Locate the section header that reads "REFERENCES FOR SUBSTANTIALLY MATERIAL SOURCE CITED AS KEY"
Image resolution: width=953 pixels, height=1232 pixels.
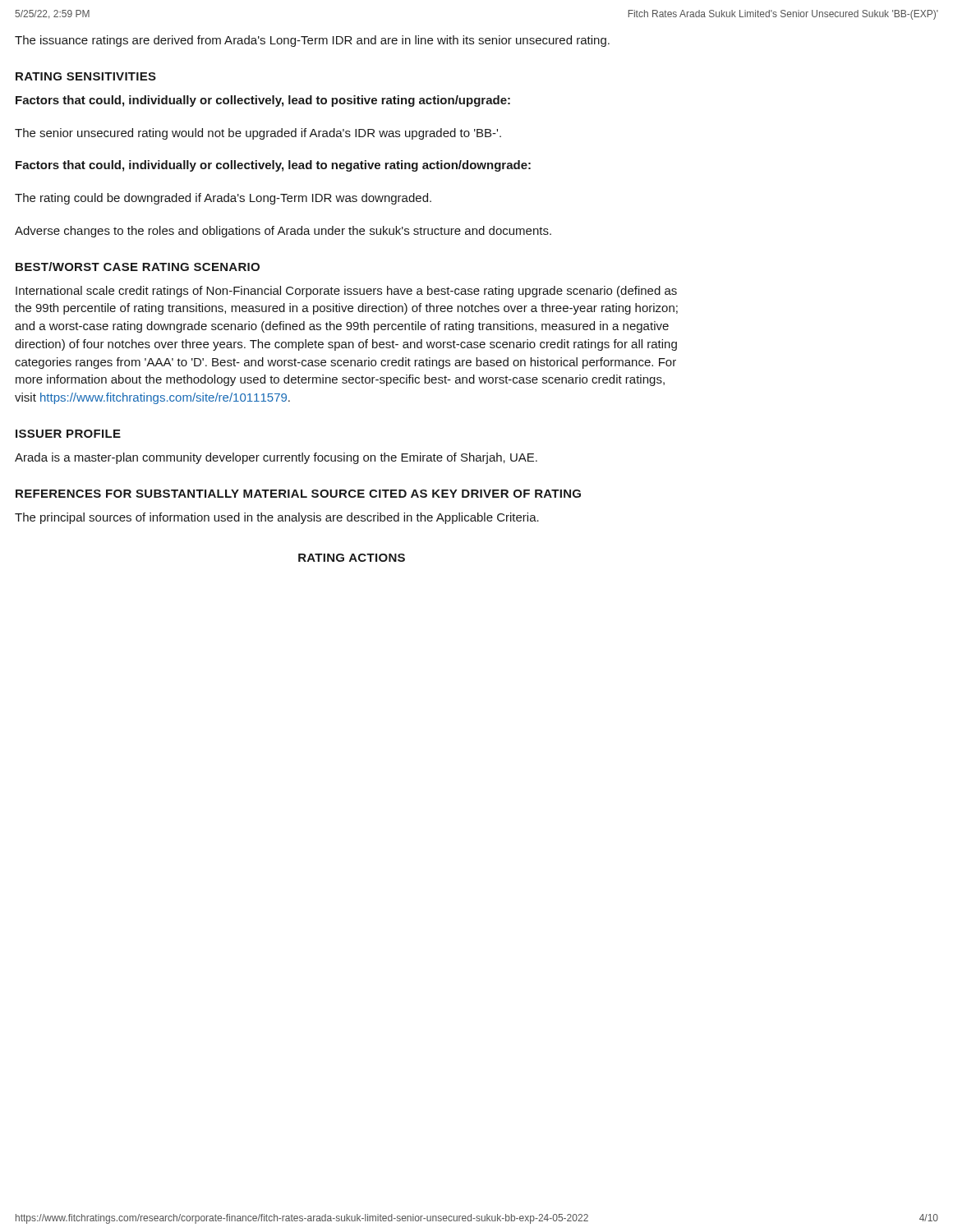298,493
